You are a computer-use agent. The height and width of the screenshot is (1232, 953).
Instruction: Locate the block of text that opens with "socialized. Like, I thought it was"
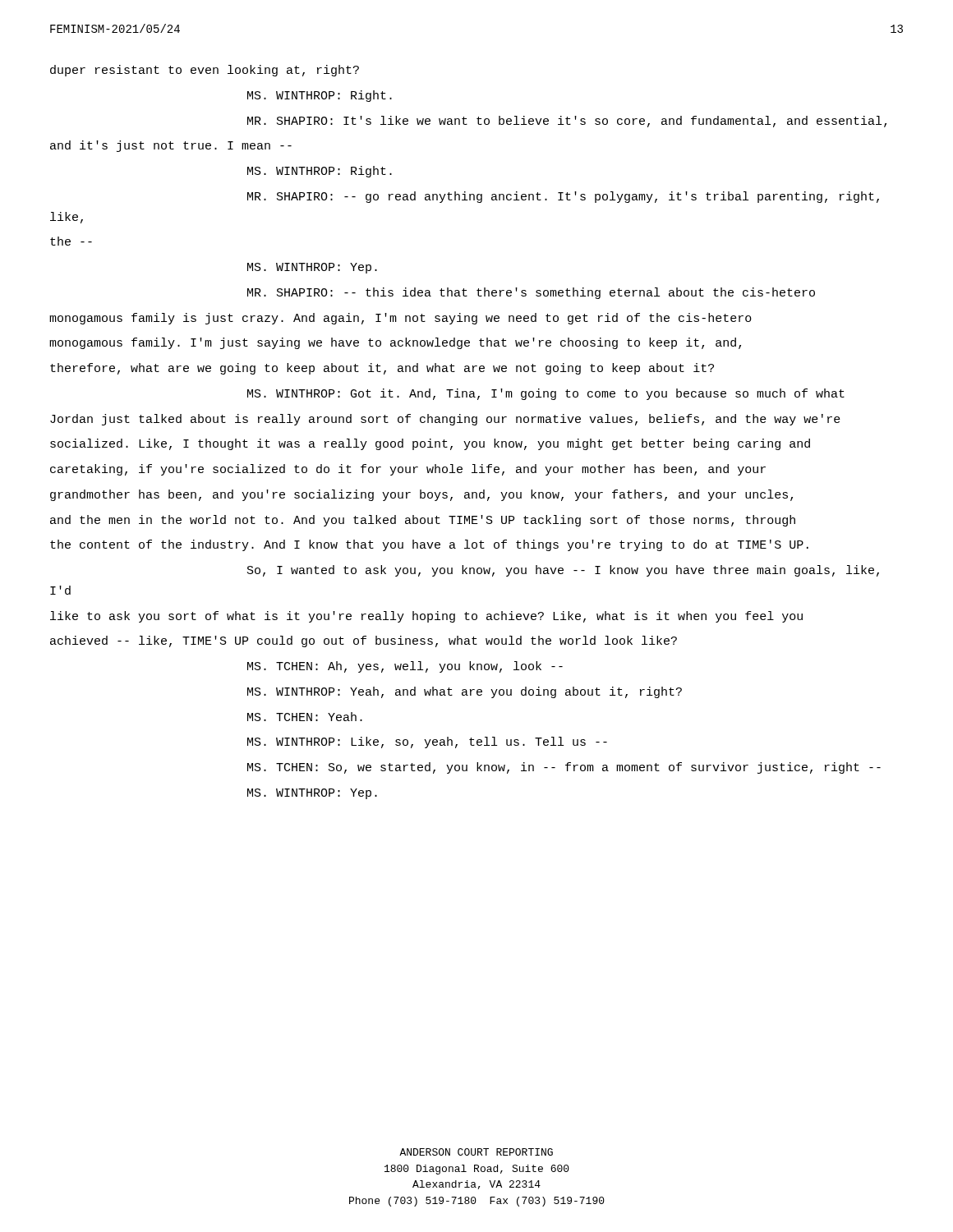coord(430,445)
